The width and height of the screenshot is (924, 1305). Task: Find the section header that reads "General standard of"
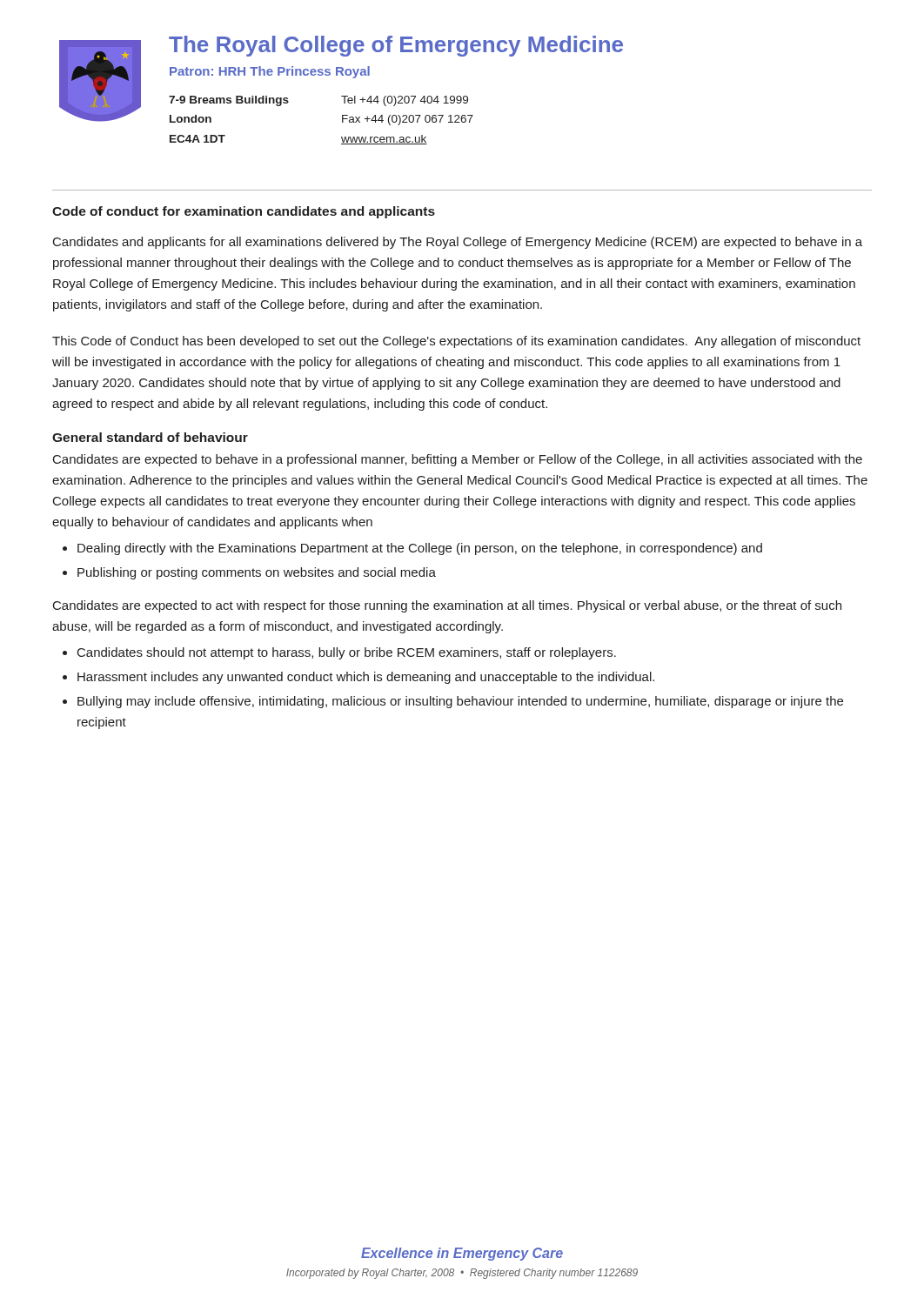[150, 437]
